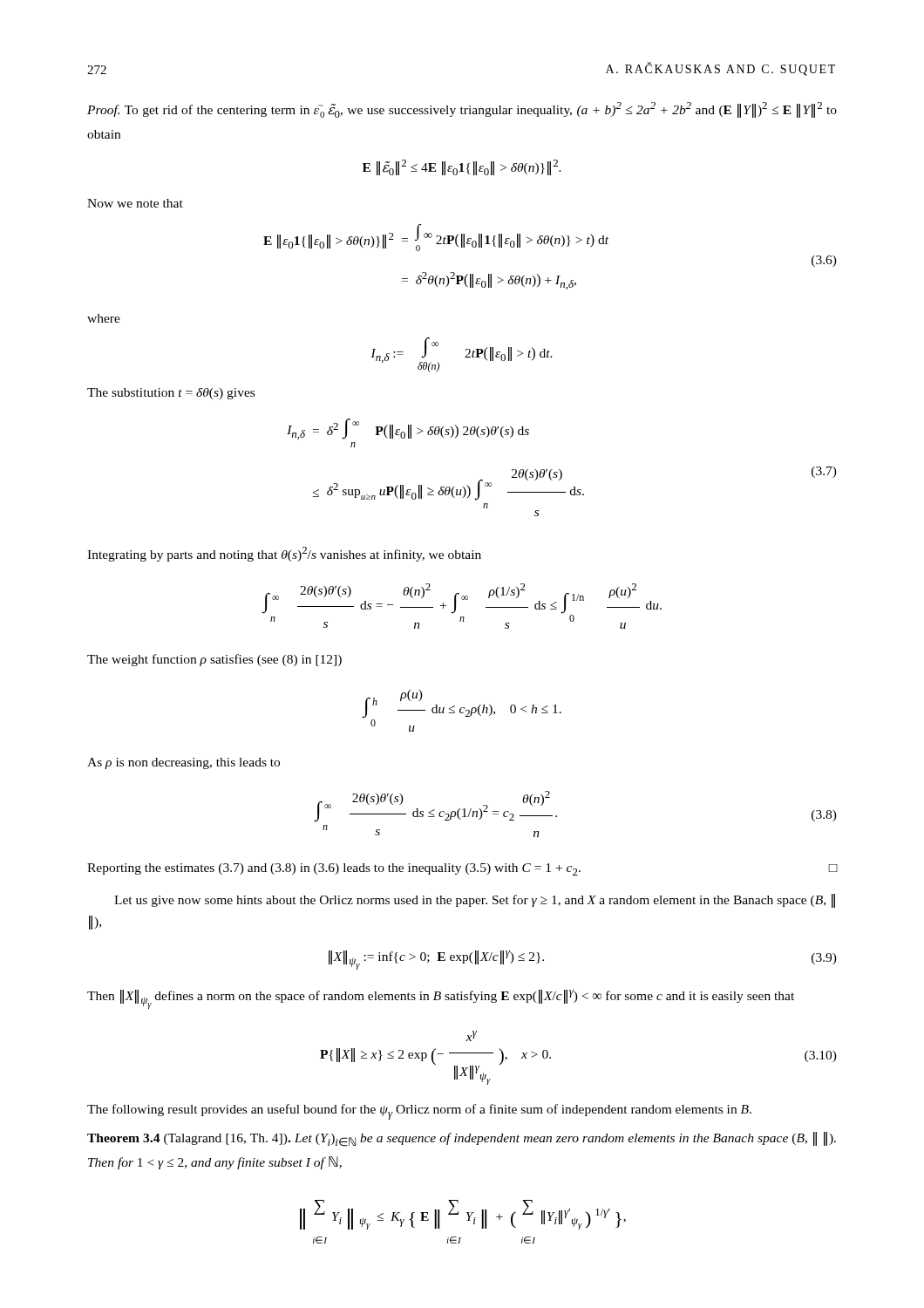Point to the block beginning "The following result"
924x1308 pixels.
coord(420,1110)
